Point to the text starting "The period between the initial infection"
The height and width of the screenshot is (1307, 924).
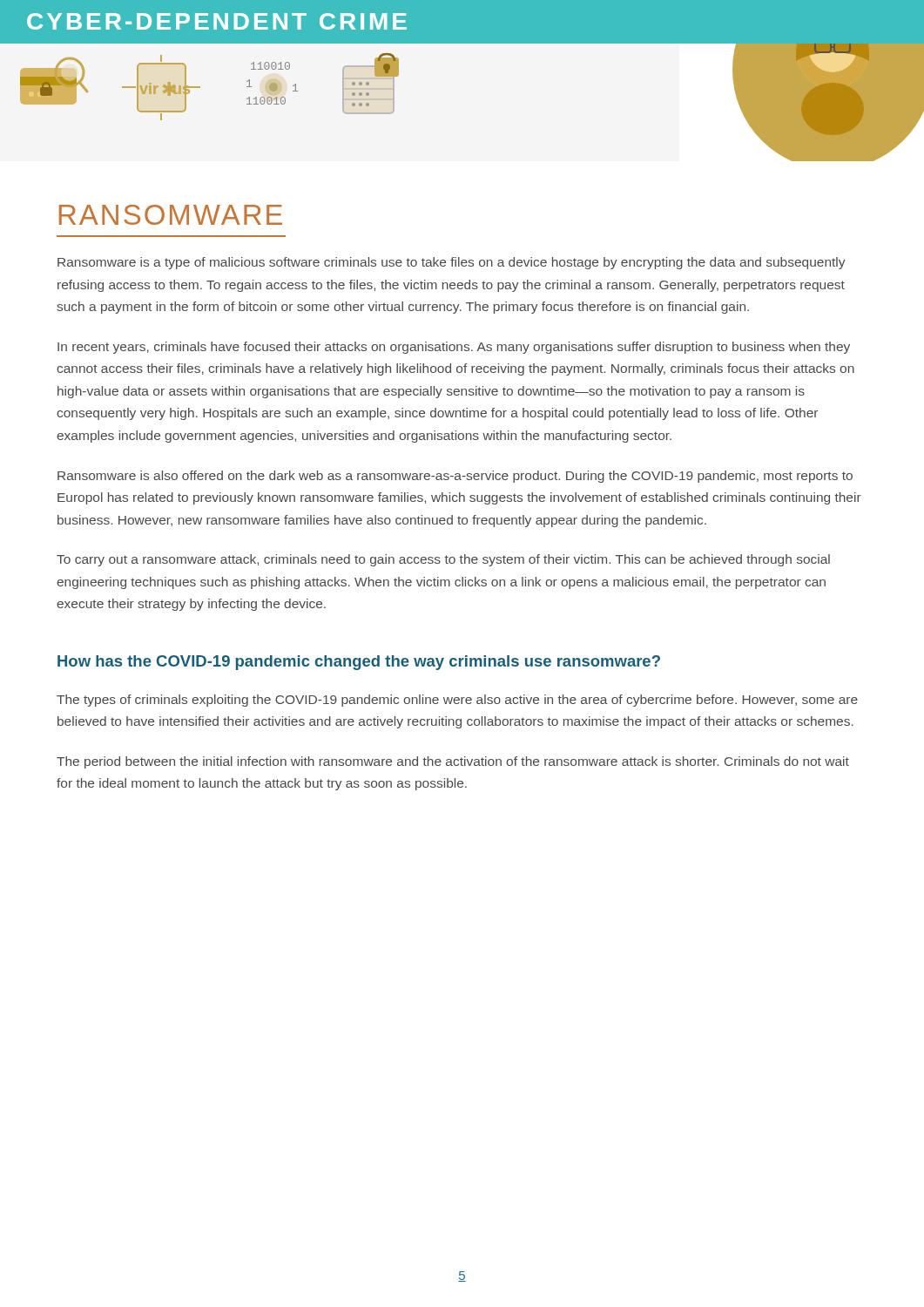(x=453, y=772)
